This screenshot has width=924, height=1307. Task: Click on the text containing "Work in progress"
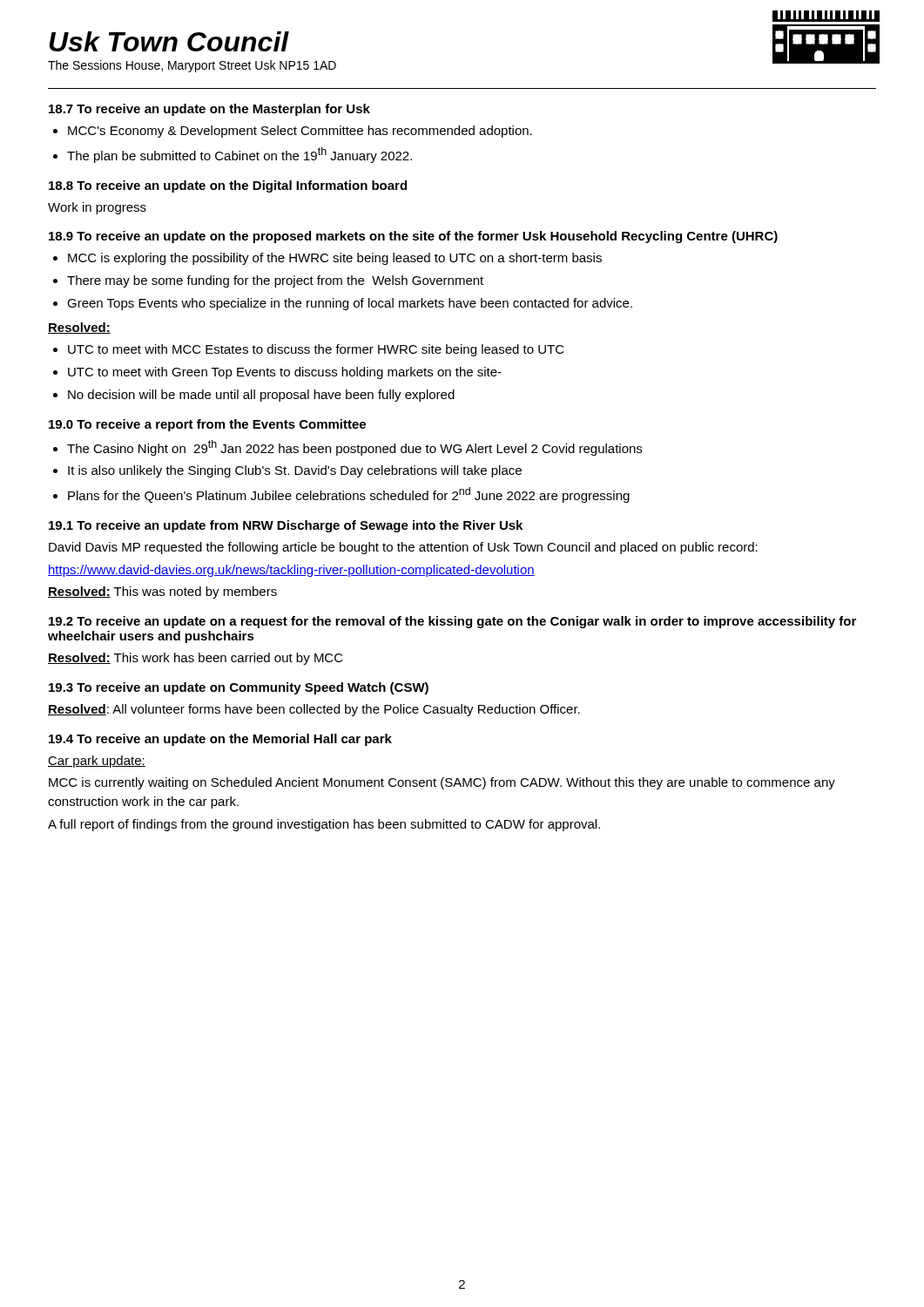click(x=97, y=207)
